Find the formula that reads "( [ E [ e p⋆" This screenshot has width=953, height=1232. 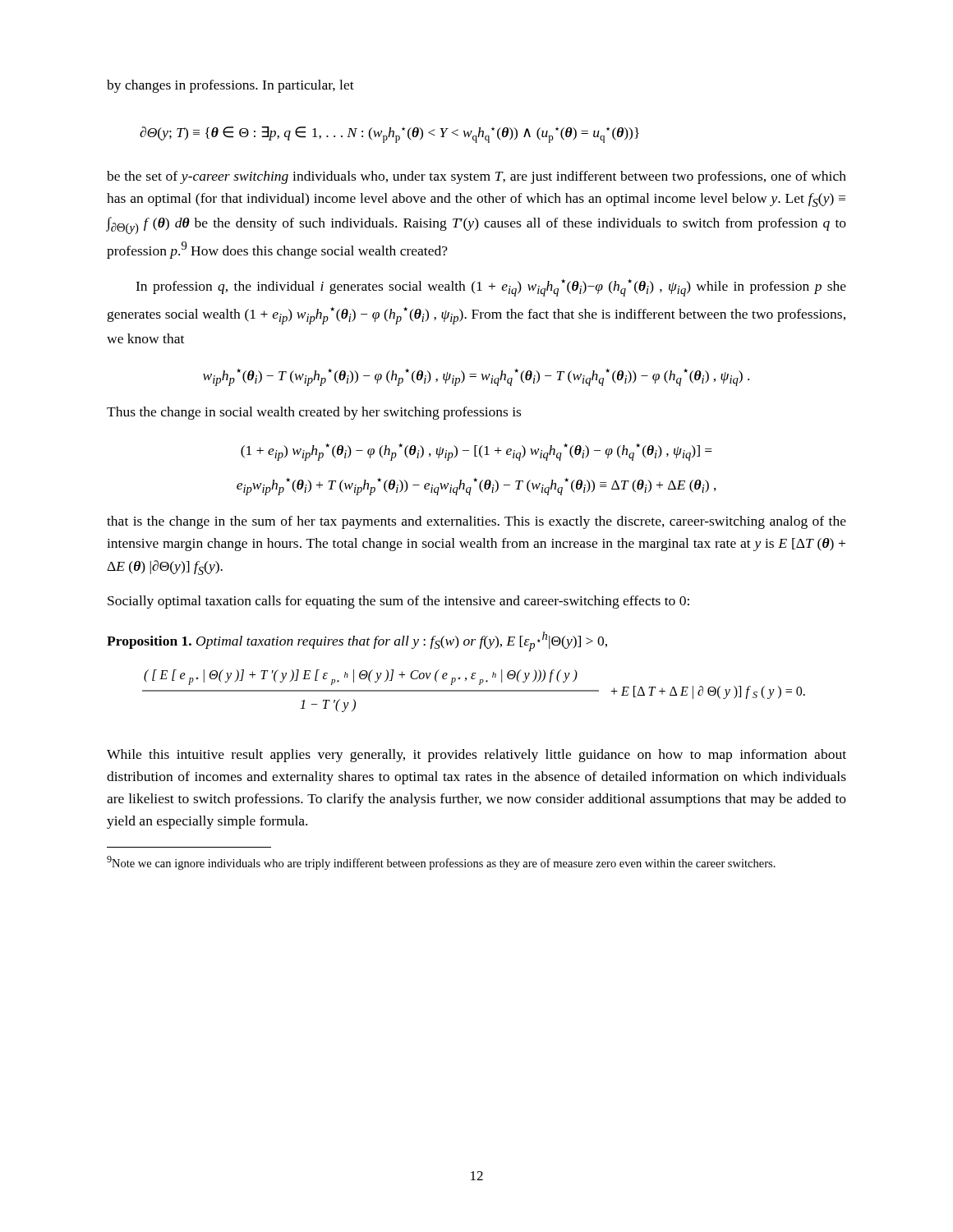[x=476, y=692]
